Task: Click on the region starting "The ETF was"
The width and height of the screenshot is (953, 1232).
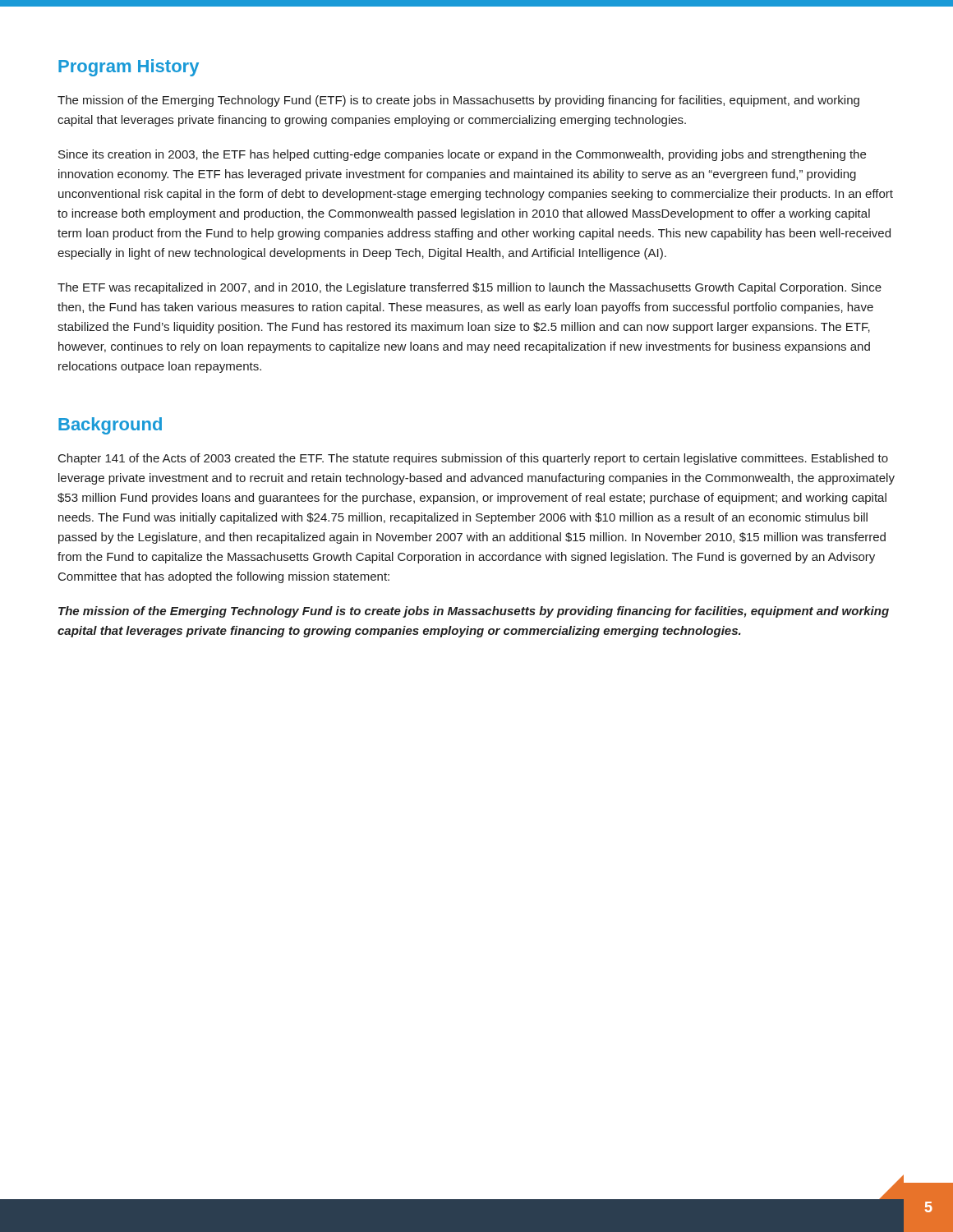Action: coord(469,326)
